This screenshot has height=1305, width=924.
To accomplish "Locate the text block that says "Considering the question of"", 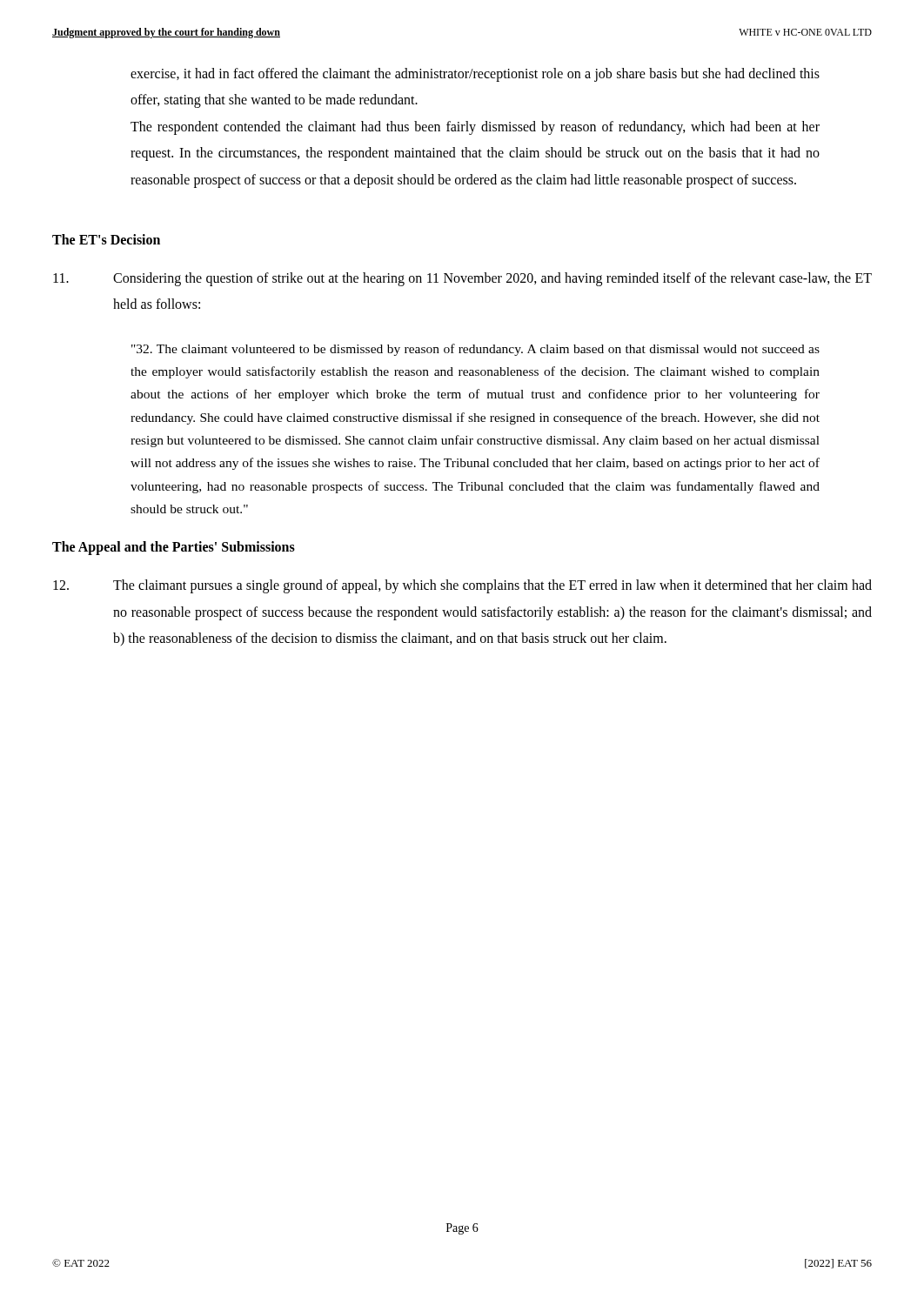I will pyautogui.click(x=462, y=393).
